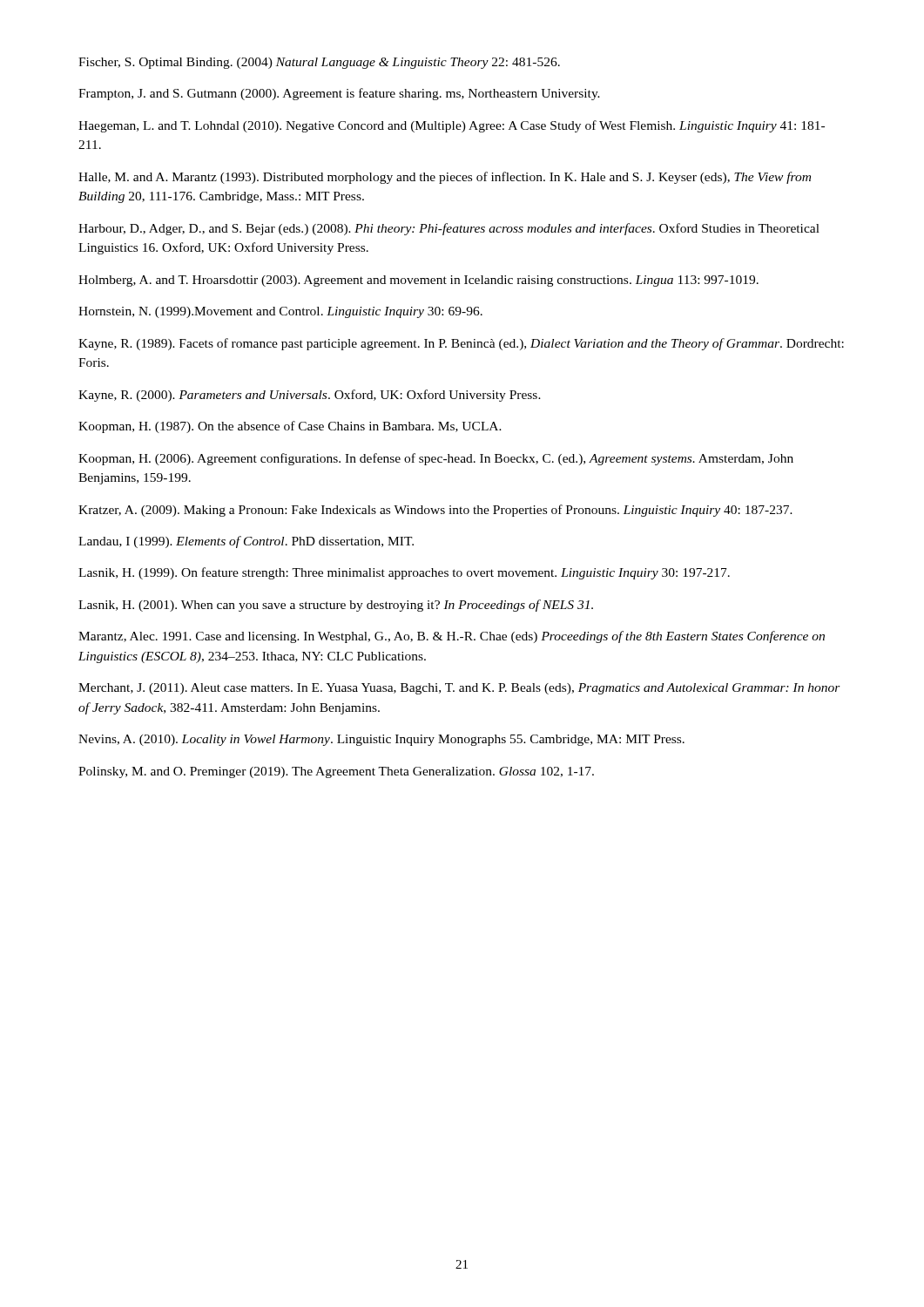Locate the list item with the text "Fischer, S. Optimal Binding. (2004) Natural"
This screenshot has height=1307, width=924.
pyautogui.click(x=319, y=61)
